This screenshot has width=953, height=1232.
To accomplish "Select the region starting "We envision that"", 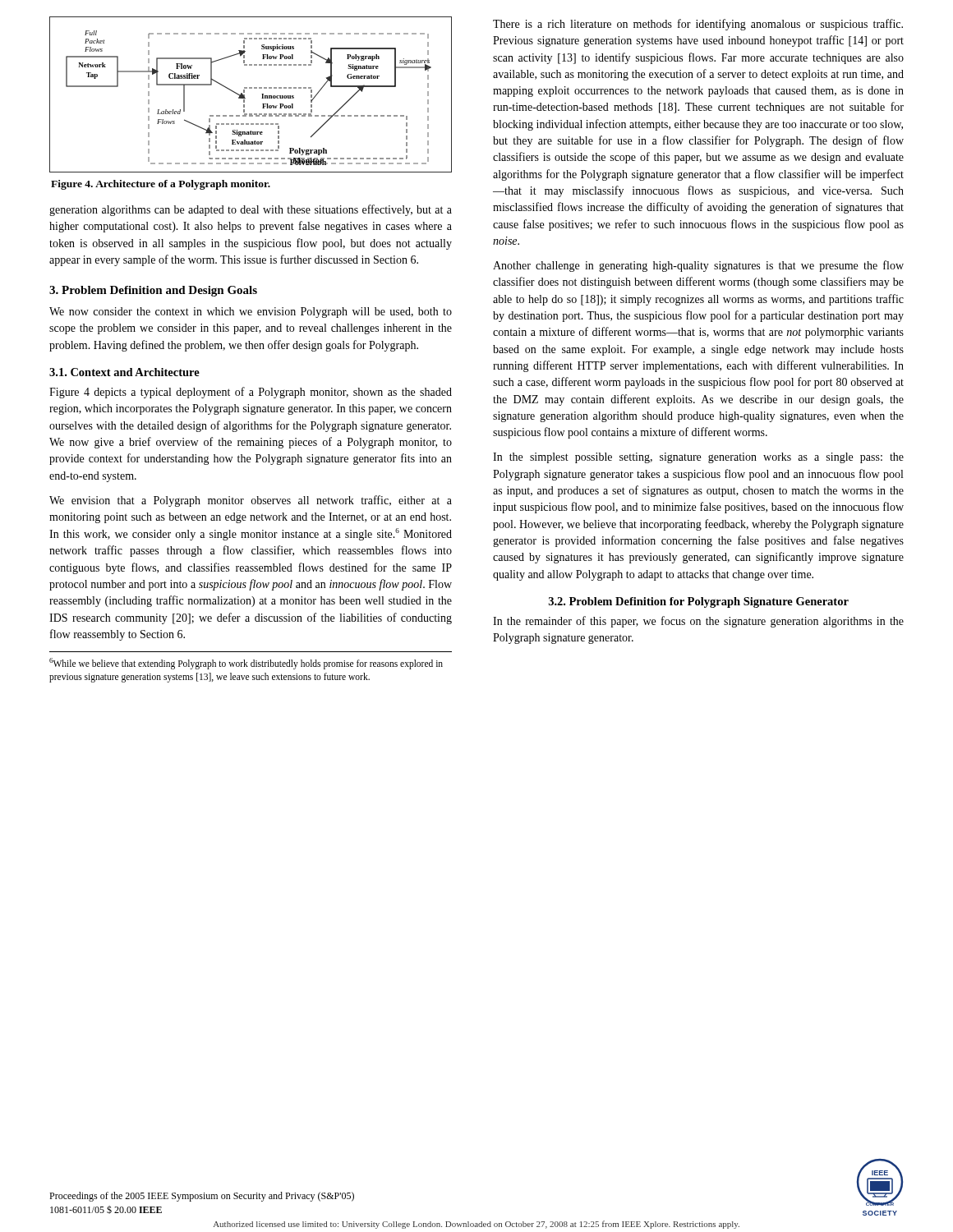I will click(x=251, y=567).
